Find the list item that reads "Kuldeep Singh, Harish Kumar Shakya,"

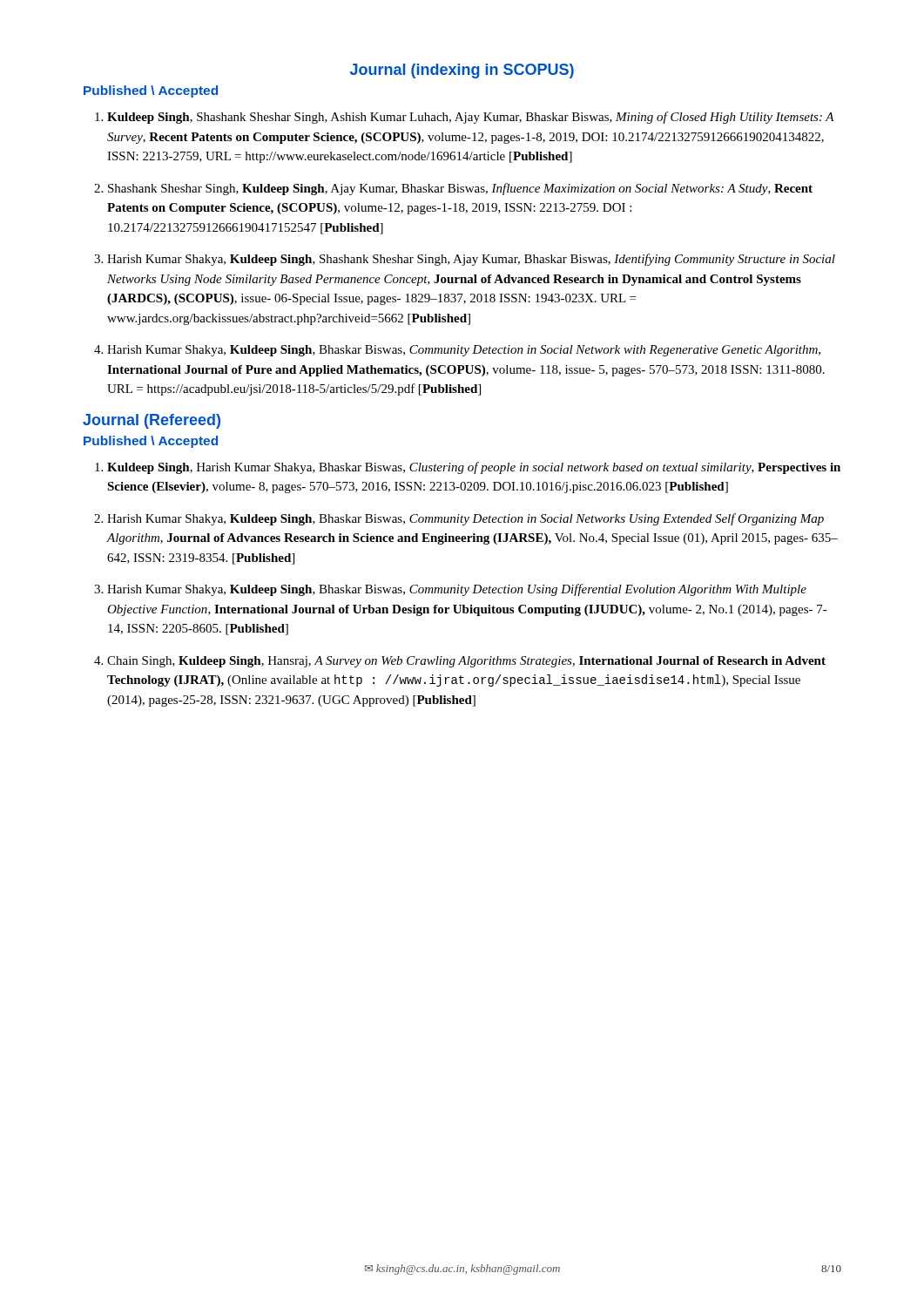[474, 476]
